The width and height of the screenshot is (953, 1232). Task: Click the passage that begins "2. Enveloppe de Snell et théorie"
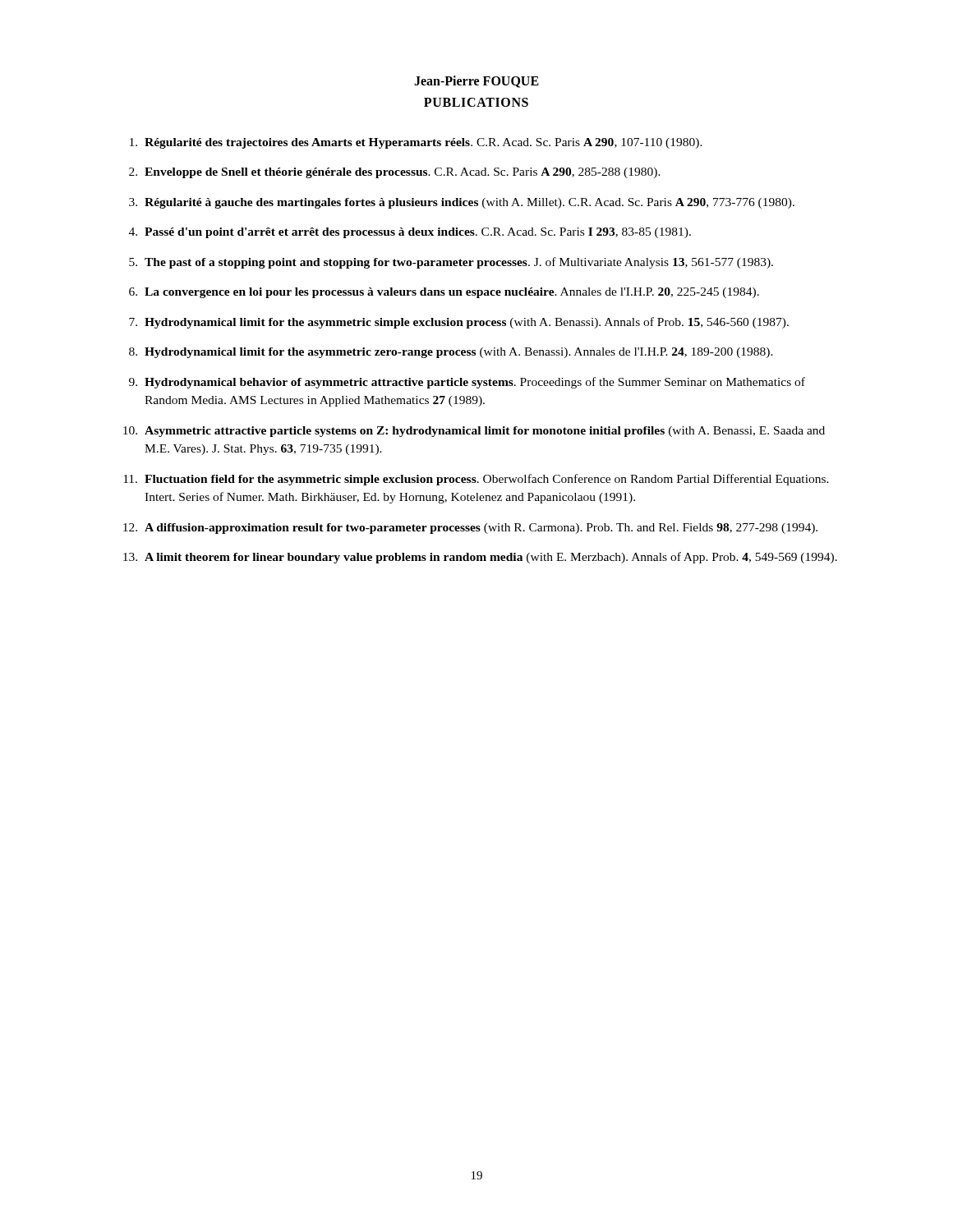click(476, 172)
